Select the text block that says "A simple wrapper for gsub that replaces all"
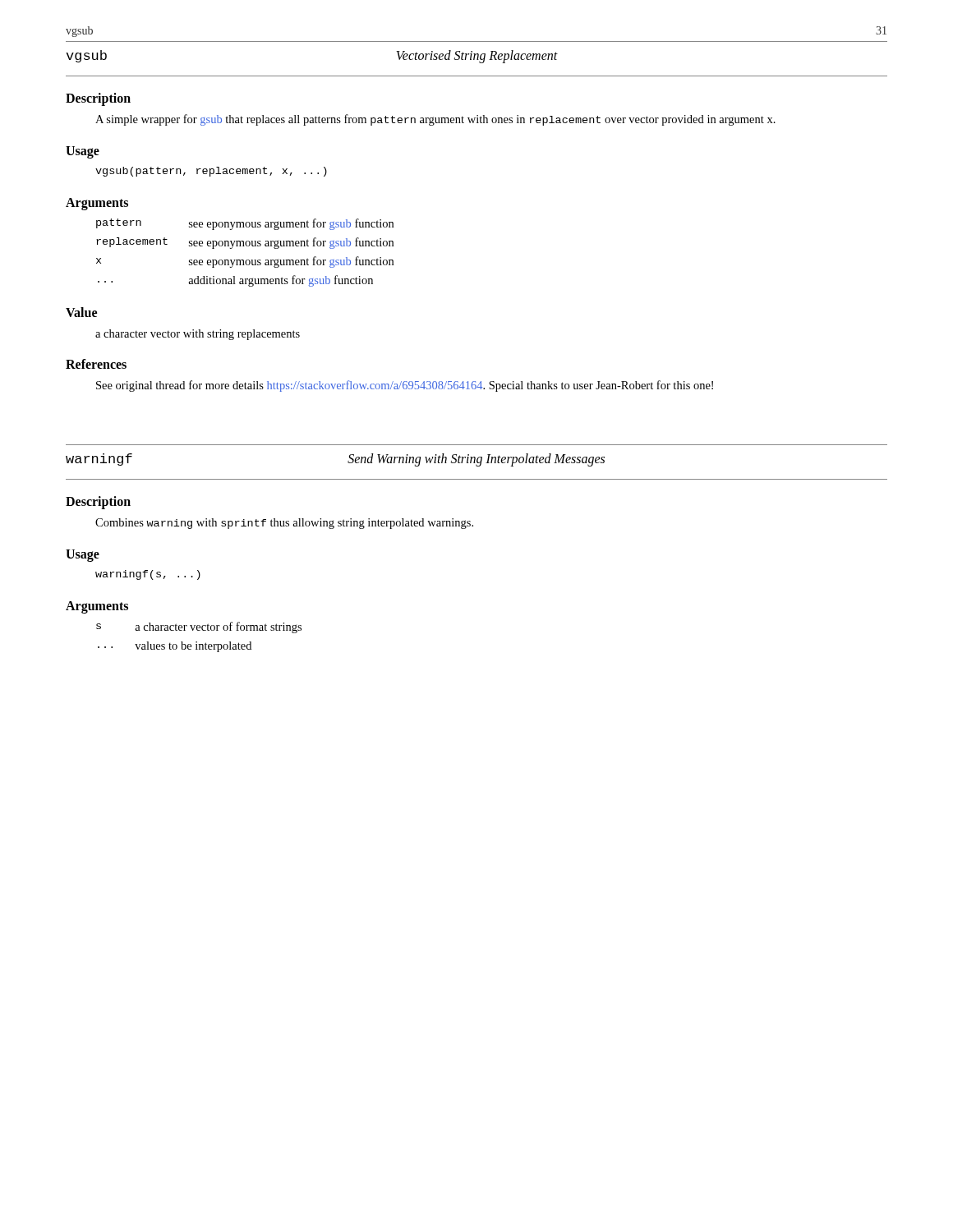Image resolution: width=953 pixels, height=1232 pixels. point(436,120)
